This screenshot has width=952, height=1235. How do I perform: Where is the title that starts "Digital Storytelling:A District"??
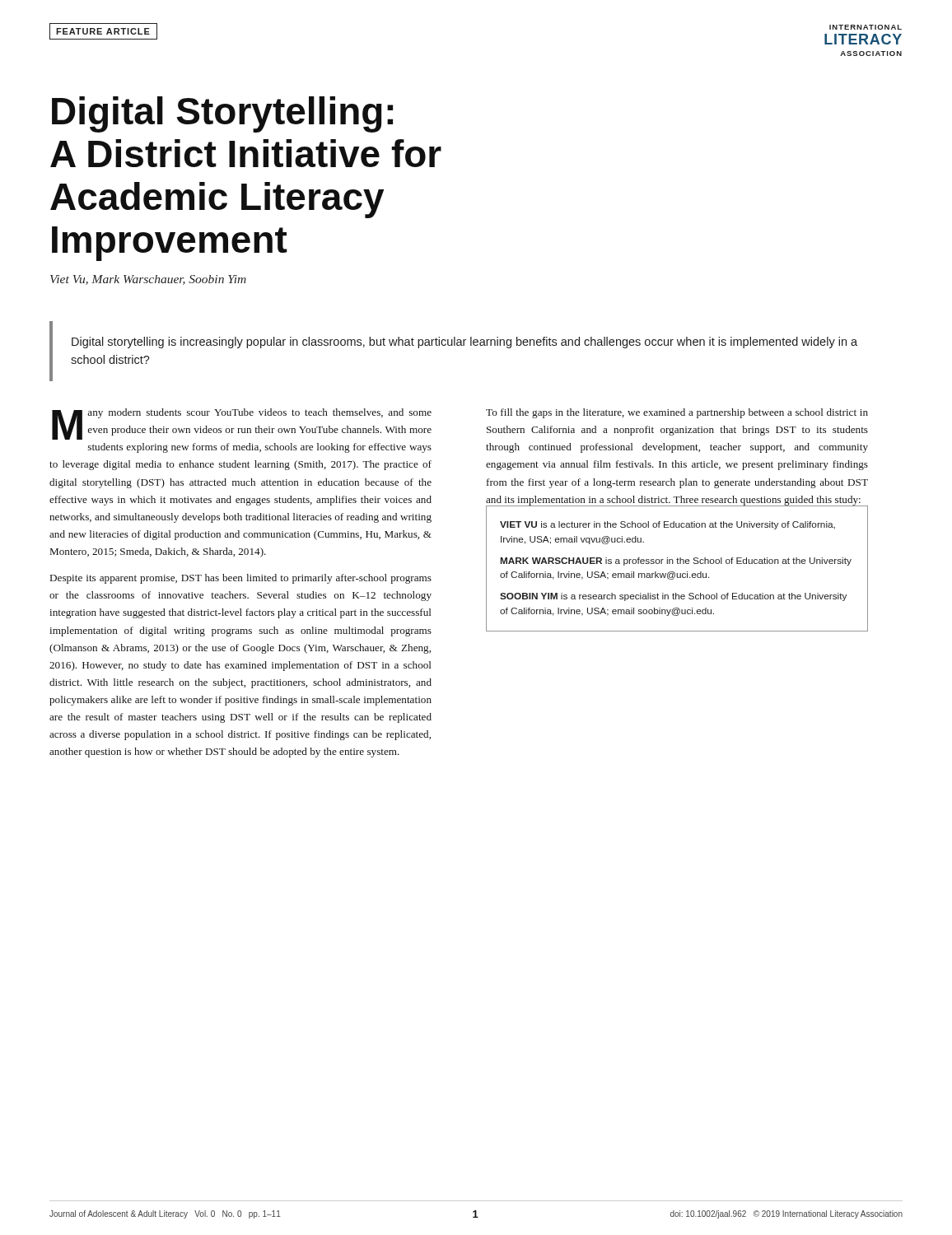pyautogui.click(x=338, y=176)
